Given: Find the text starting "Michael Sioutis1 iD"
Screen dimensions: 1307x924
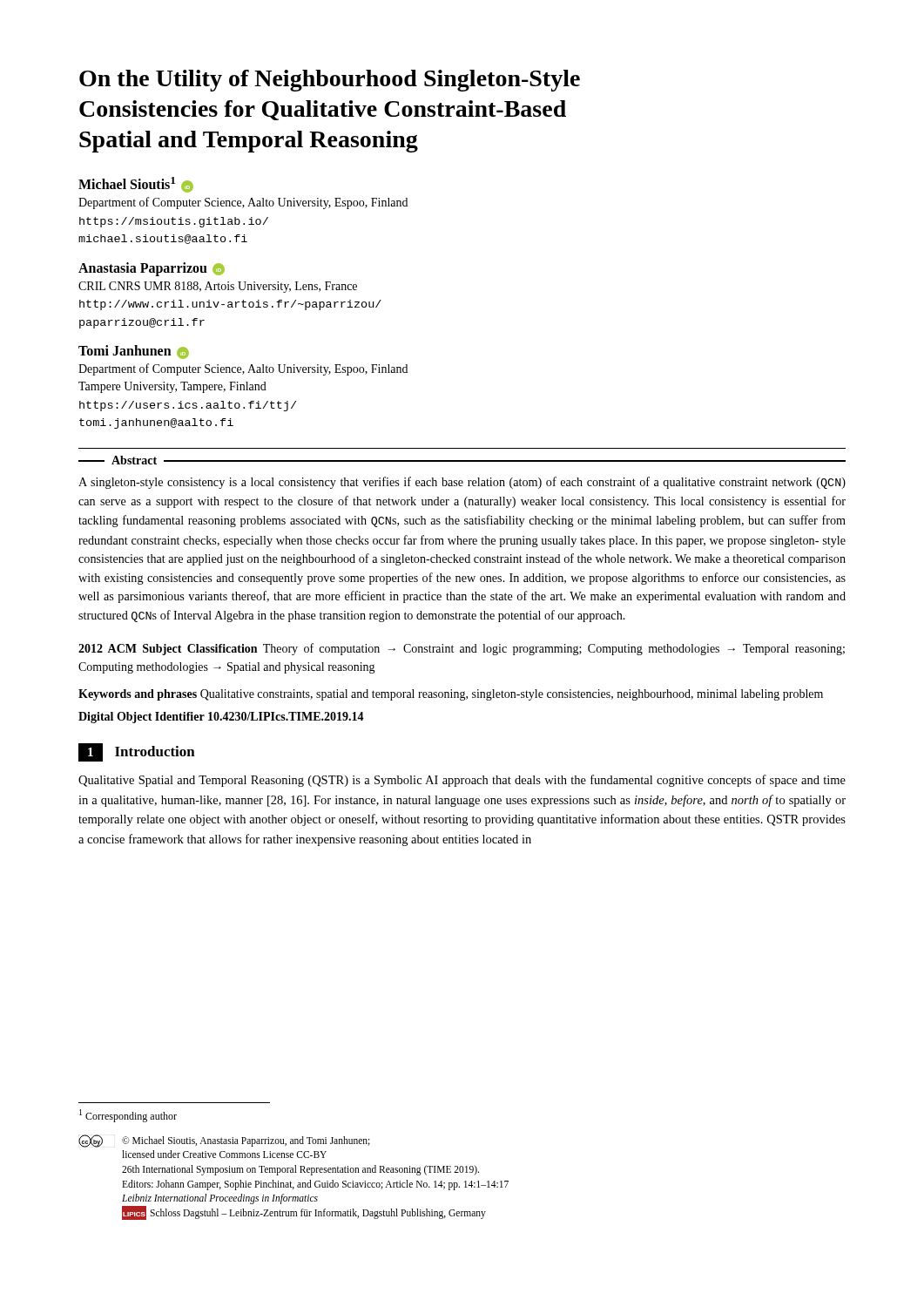Looking at the screenshot, I should pos(136,185).
